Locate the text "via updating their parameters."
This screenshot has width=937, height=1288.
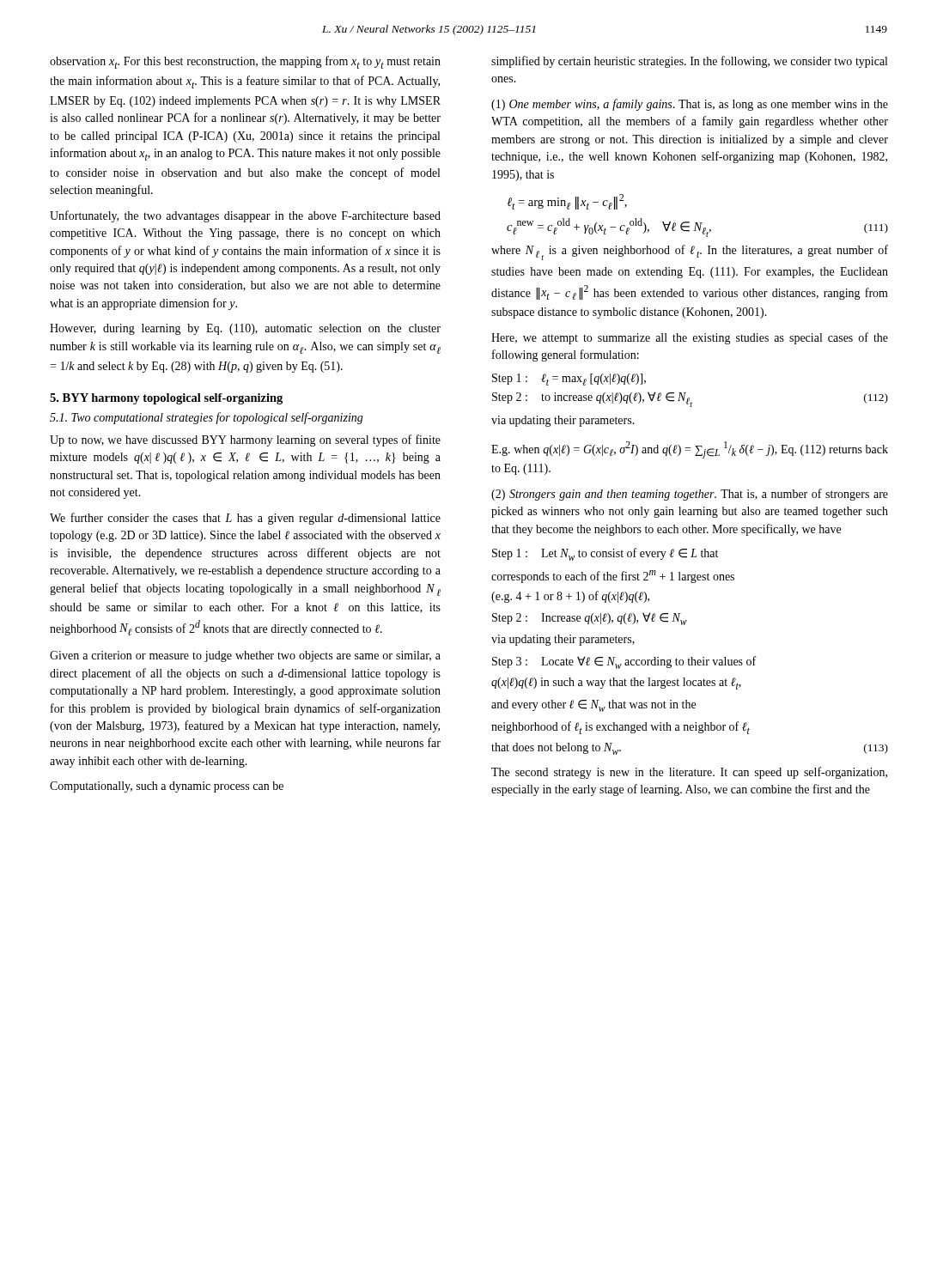tap(563, 421)
